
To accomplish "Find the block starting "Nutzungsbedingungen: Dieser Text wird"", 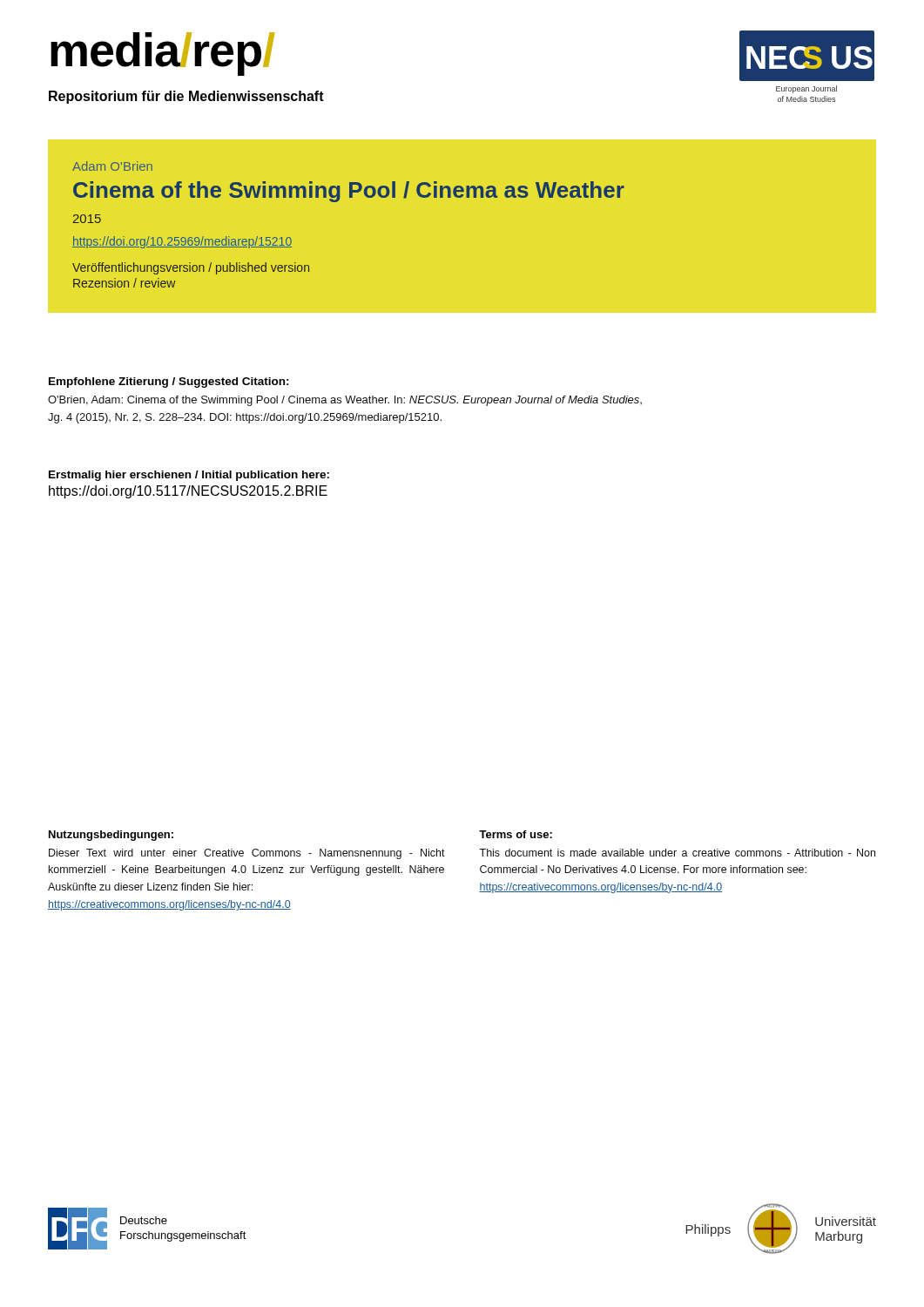I will point(246,869).
